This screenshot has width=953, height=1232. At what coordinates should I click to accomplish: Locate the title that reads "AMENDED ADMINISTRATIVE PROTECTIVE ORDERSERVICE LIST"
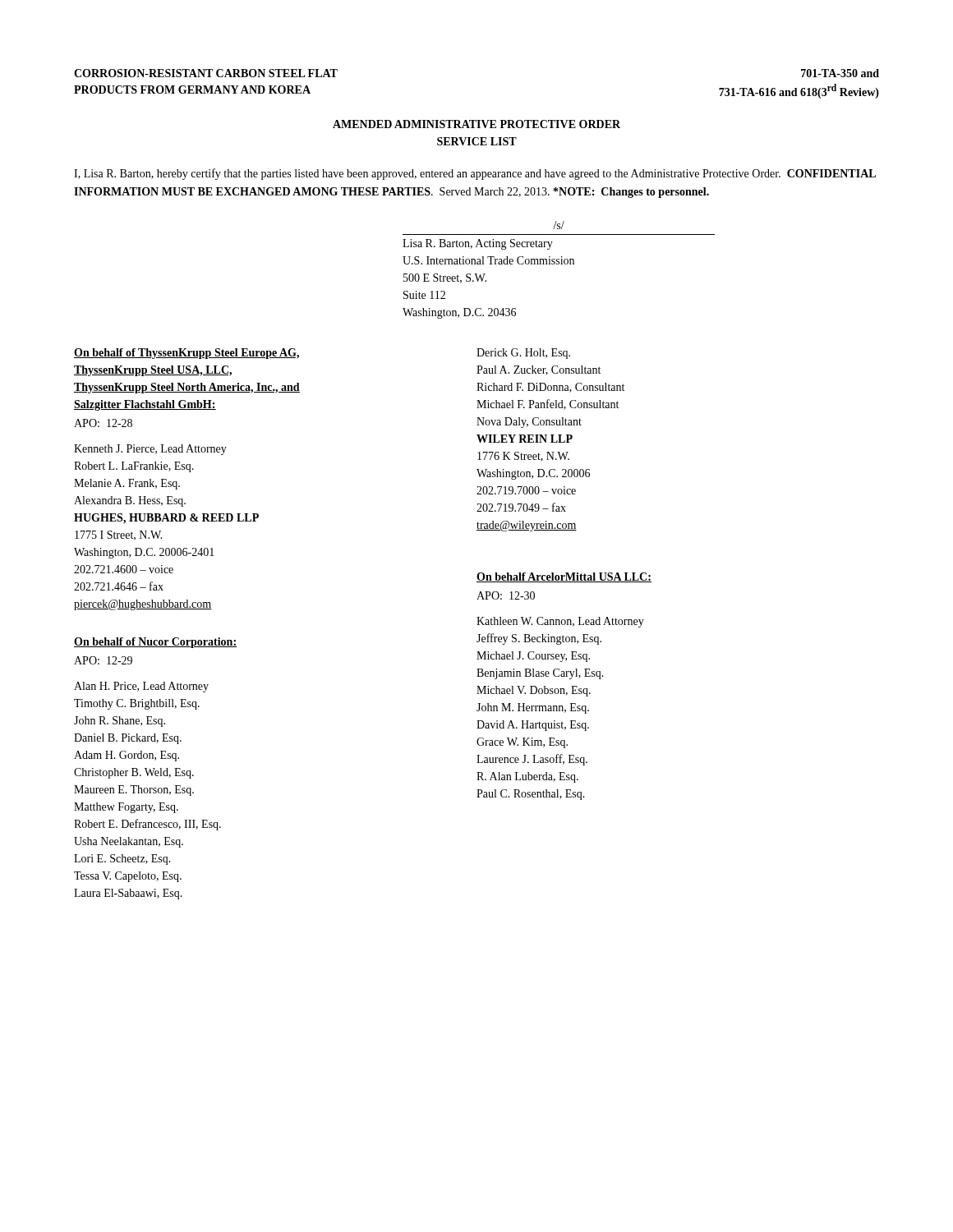click(x=476, y=133)
